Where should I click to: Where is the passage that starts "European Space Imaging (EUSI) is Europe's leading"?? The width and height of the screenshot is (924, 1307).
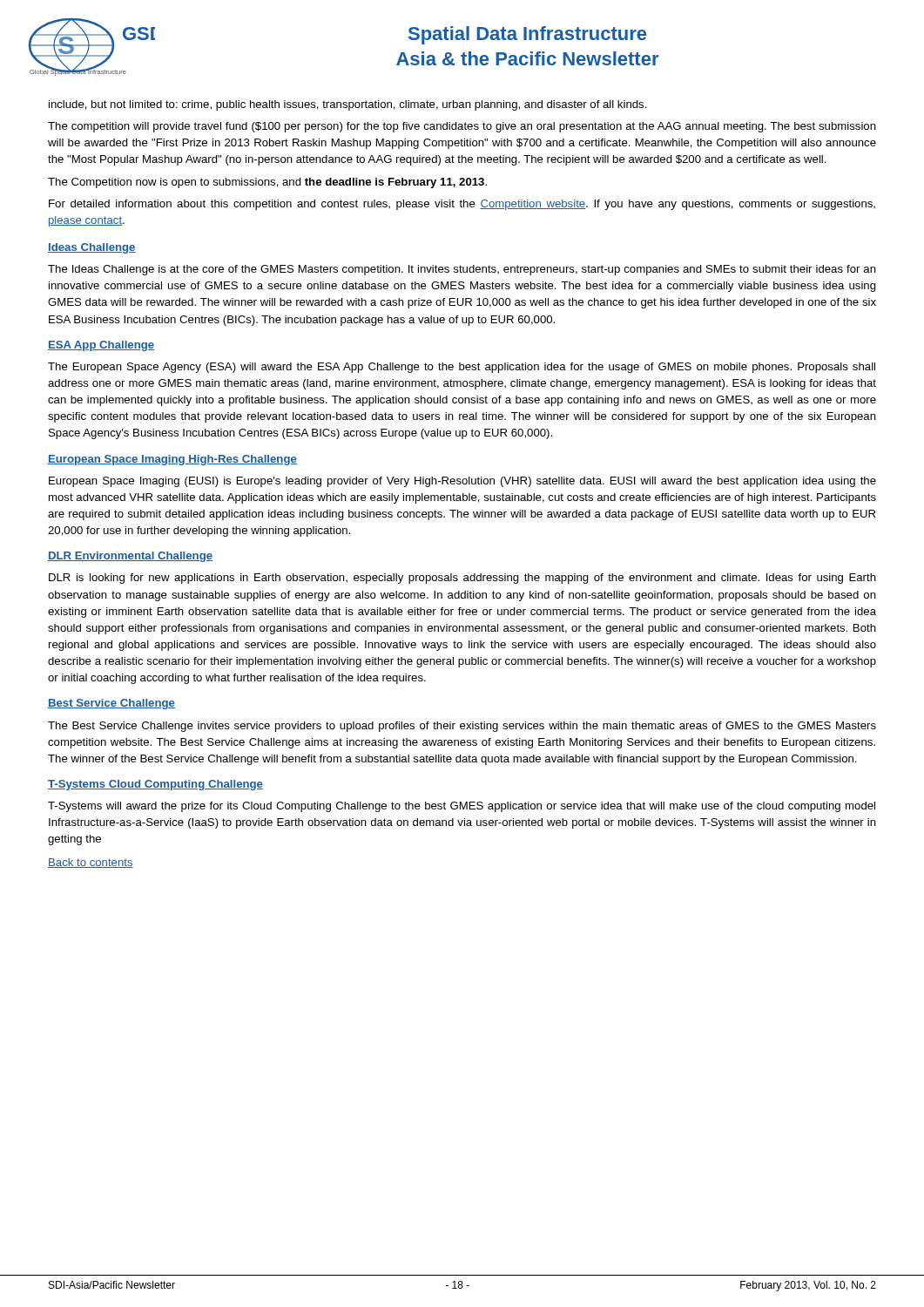click(x=462, y=505)
